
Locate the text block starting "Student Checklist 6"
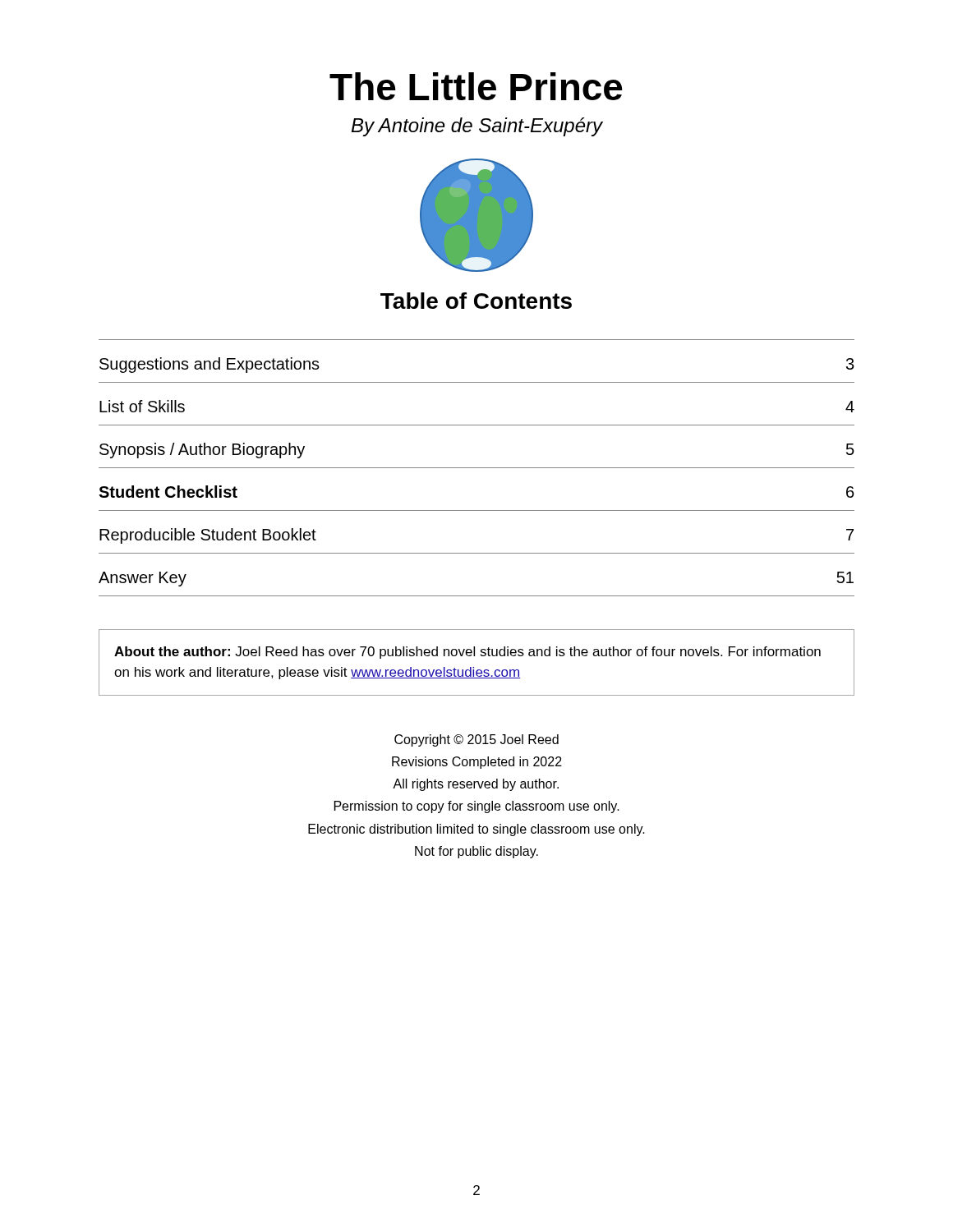[x=170, y=488]
